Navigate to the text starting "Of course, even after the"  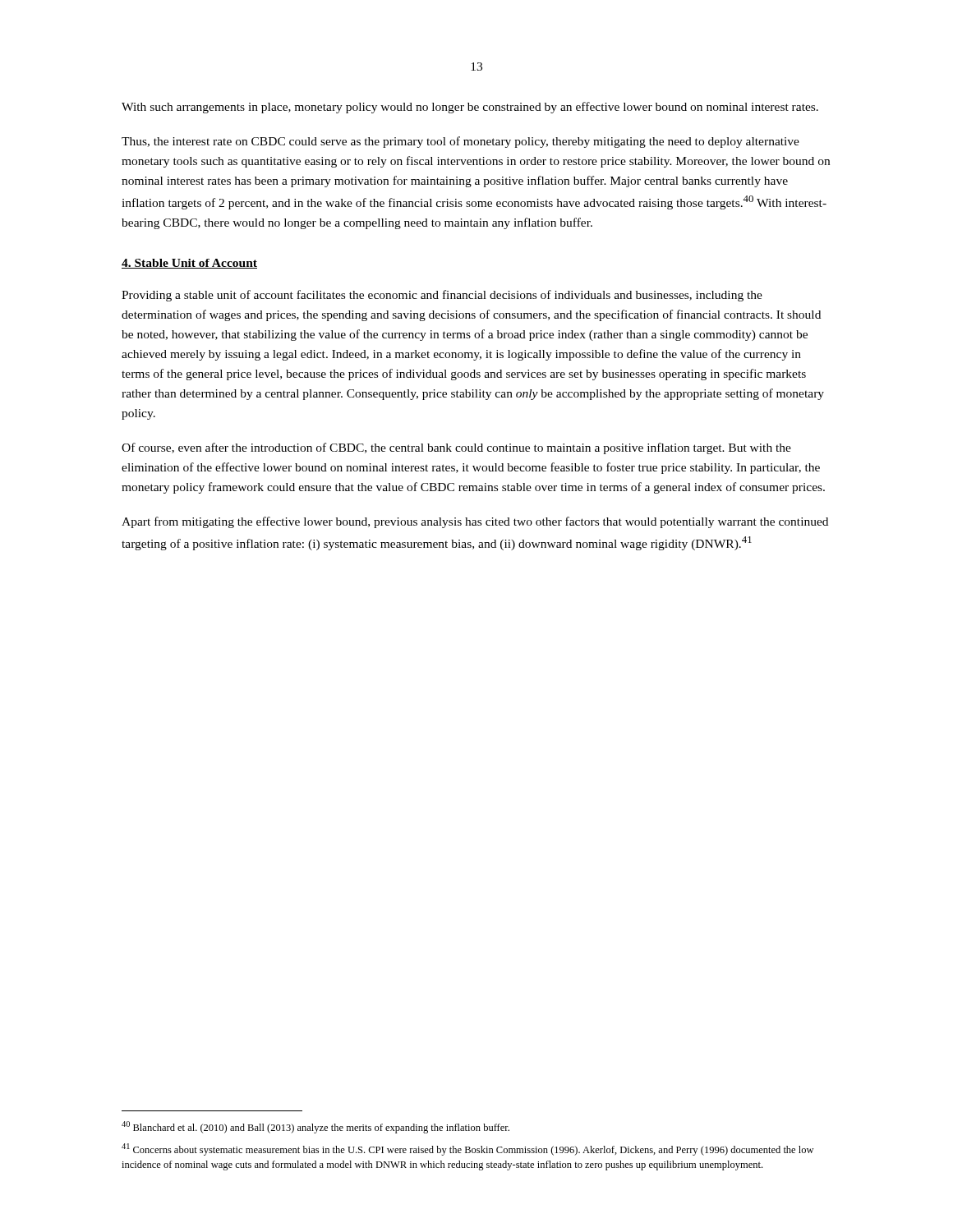coord(476,468)
